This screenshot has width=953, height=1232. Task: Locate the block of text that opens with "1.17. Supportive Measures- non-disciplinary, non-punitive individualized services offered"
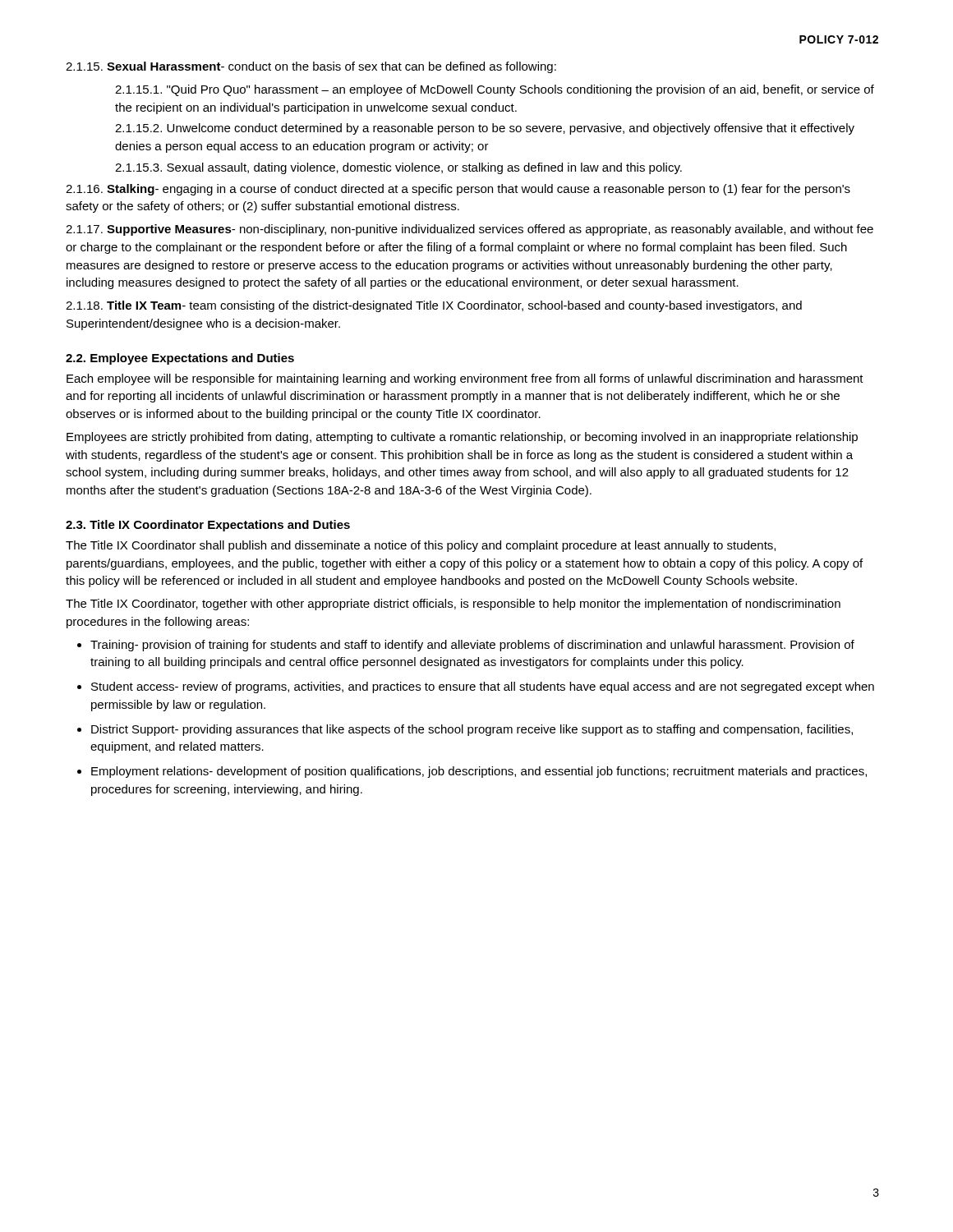point(470,256)
